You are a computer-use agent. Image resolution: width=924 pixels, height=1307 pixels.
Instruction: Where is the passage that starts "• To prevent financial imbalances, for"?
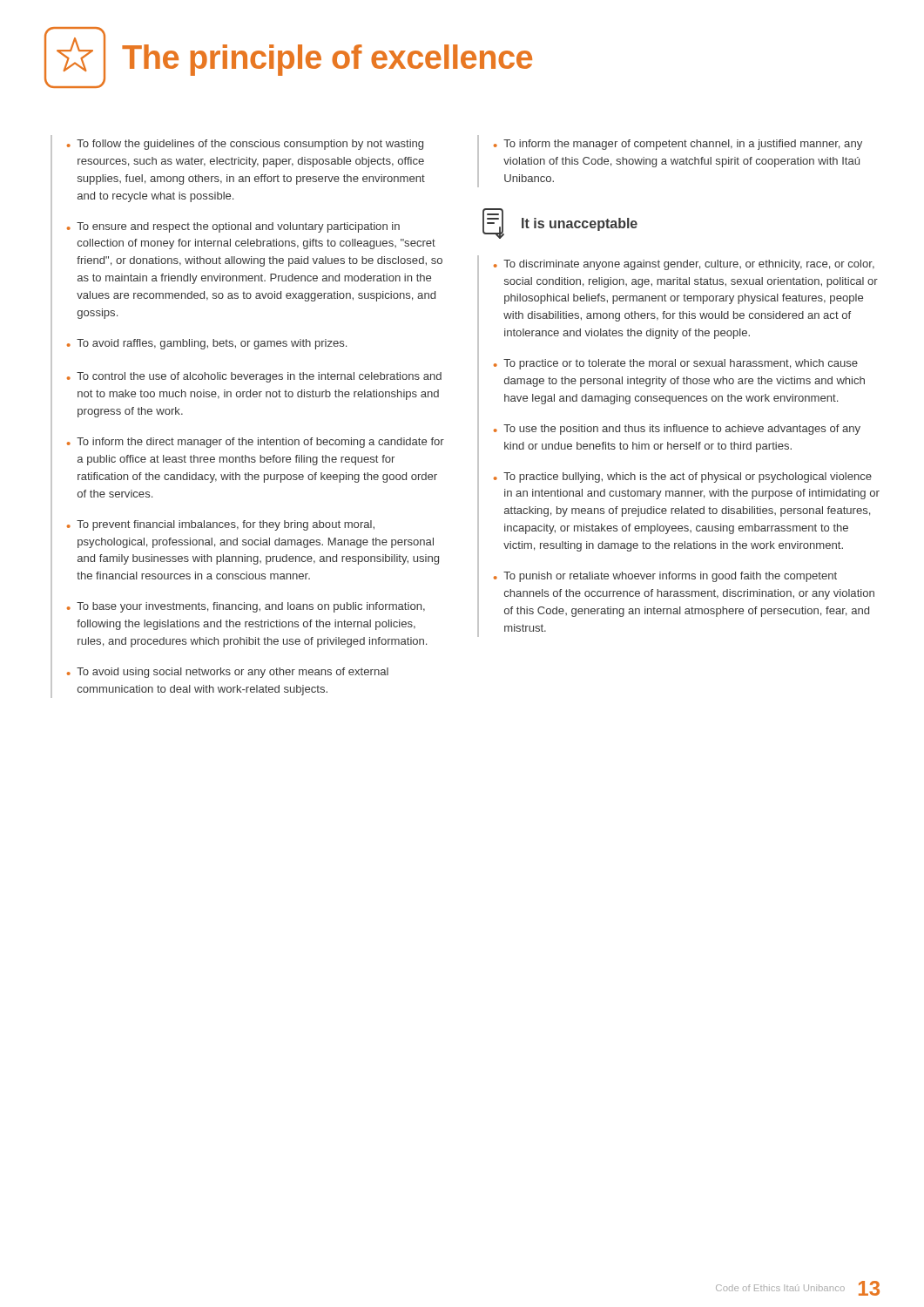(x=256, y=550)
